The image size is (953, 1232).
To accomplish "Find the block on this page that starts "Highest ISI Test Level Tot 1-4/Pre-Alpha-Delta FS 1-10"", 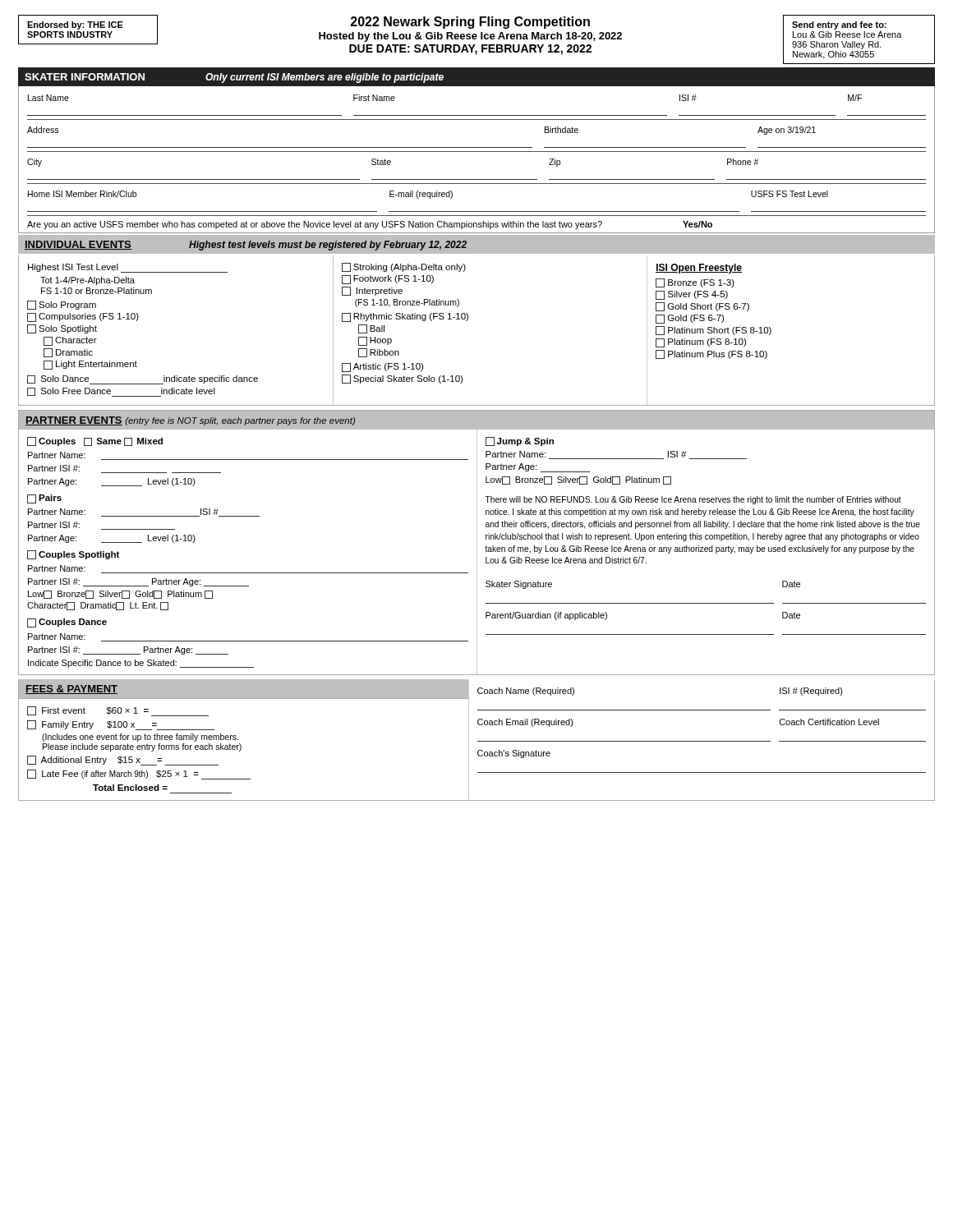I will [128, 268].
